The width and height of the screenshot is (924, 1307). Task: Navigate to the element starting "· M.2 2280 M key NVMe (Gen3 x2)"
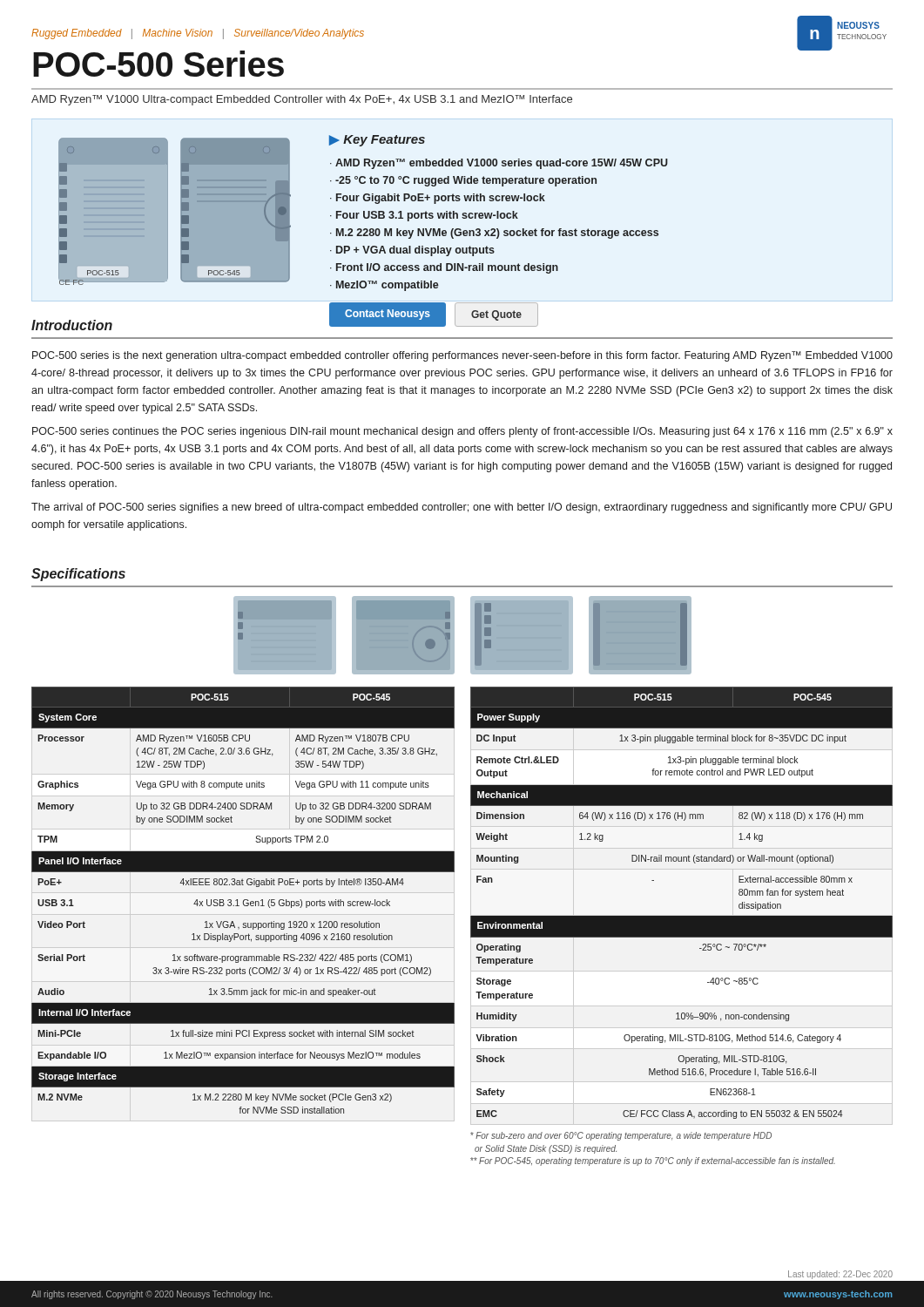tap(494, 233)
